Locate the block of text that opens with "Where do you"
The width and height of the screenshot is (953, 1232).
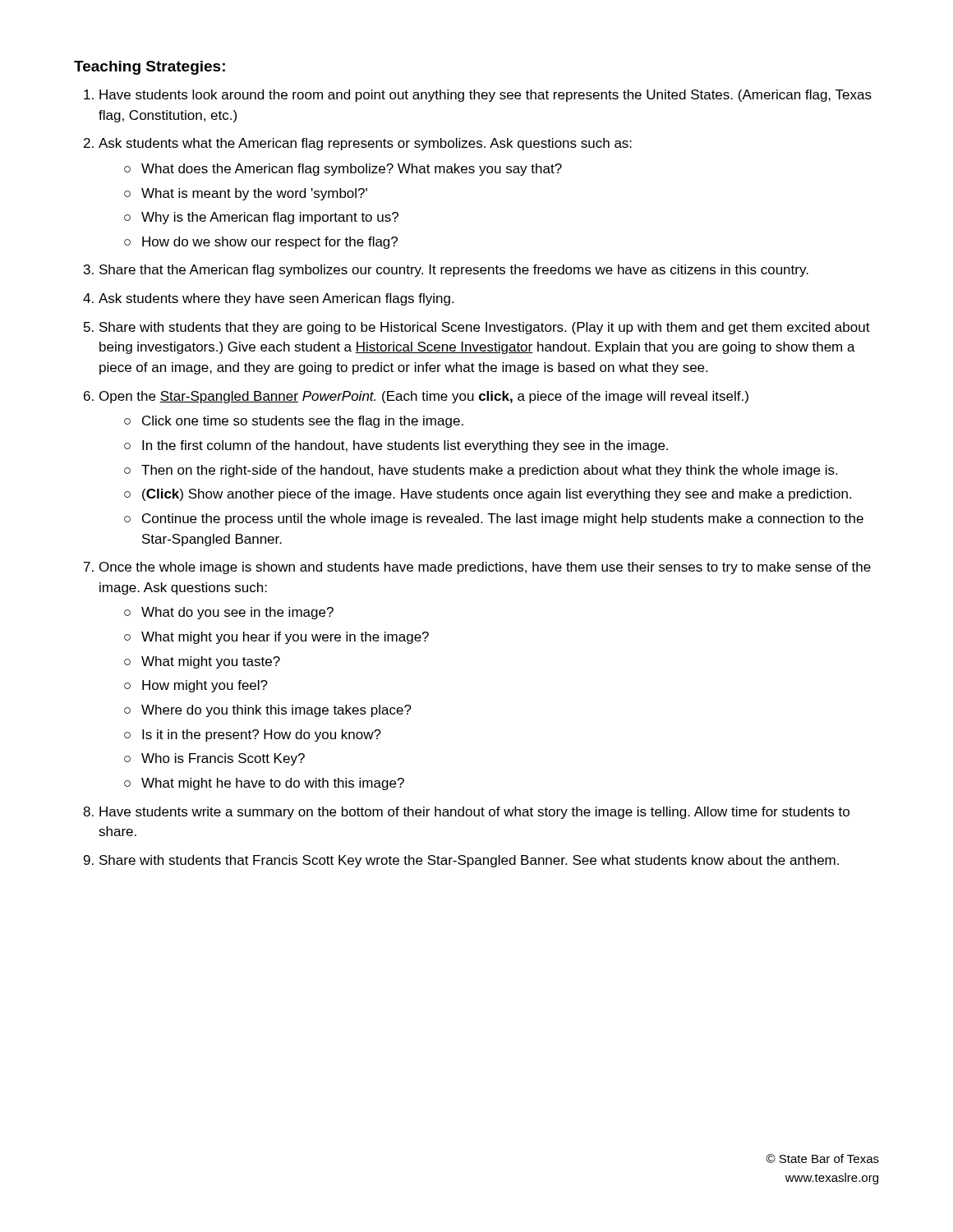tap(276, 710)
